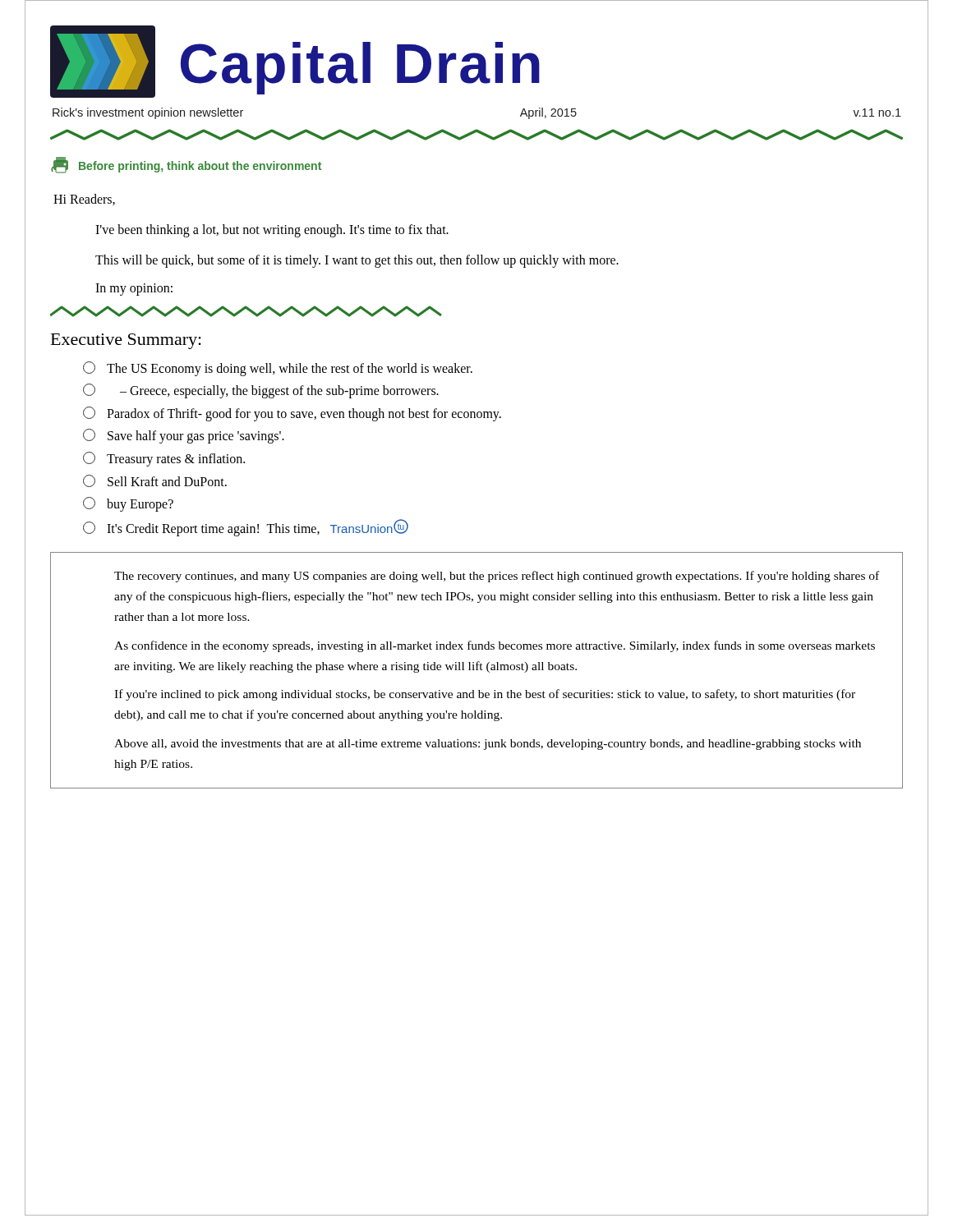Screen dimensions: 1232x953
Task: Select the passage starting "Paradox of Thrift-"
Action: 493,414
